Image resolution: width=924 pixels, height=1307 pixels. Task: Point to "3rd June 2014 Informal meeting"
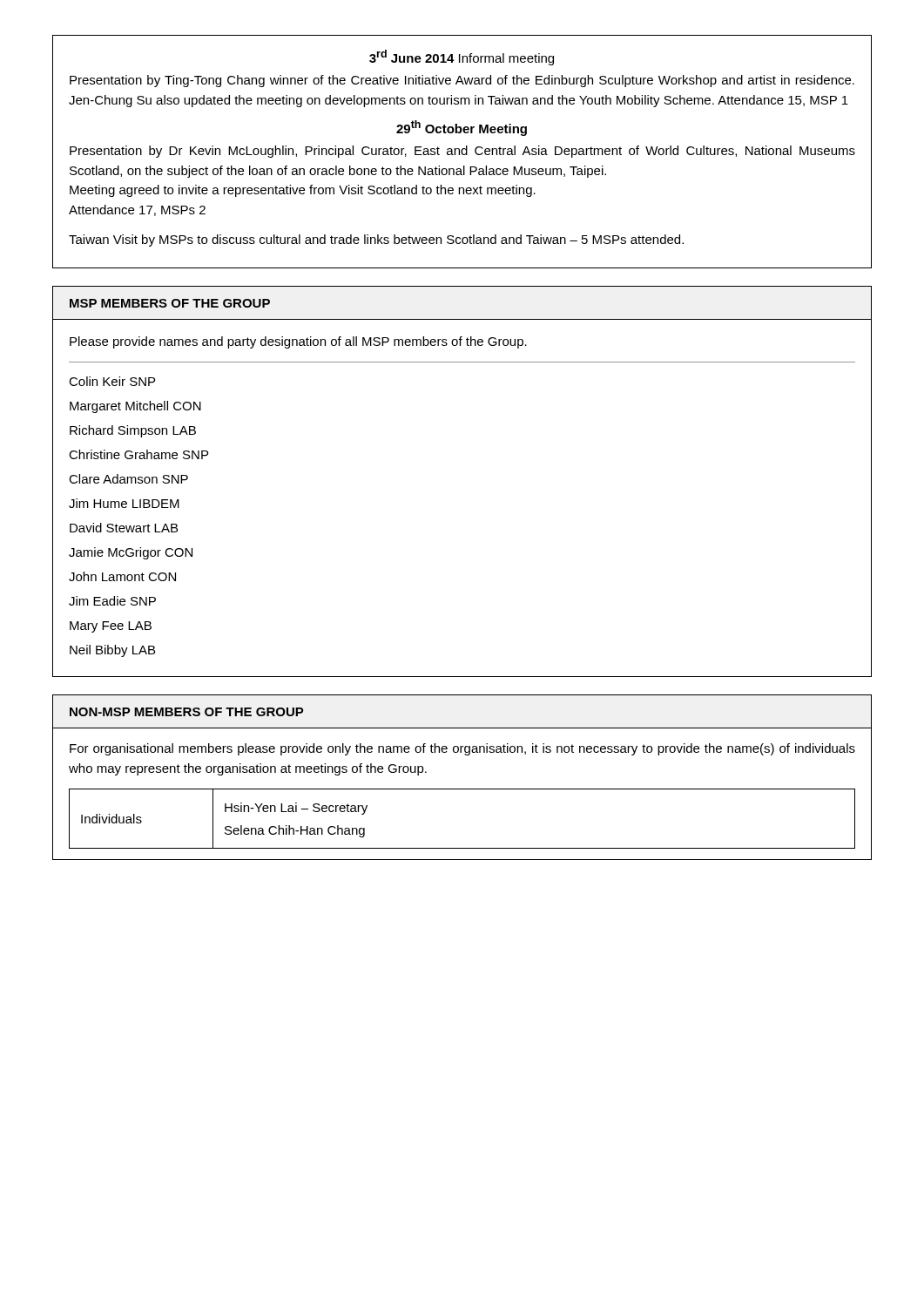tap(462, 57)
